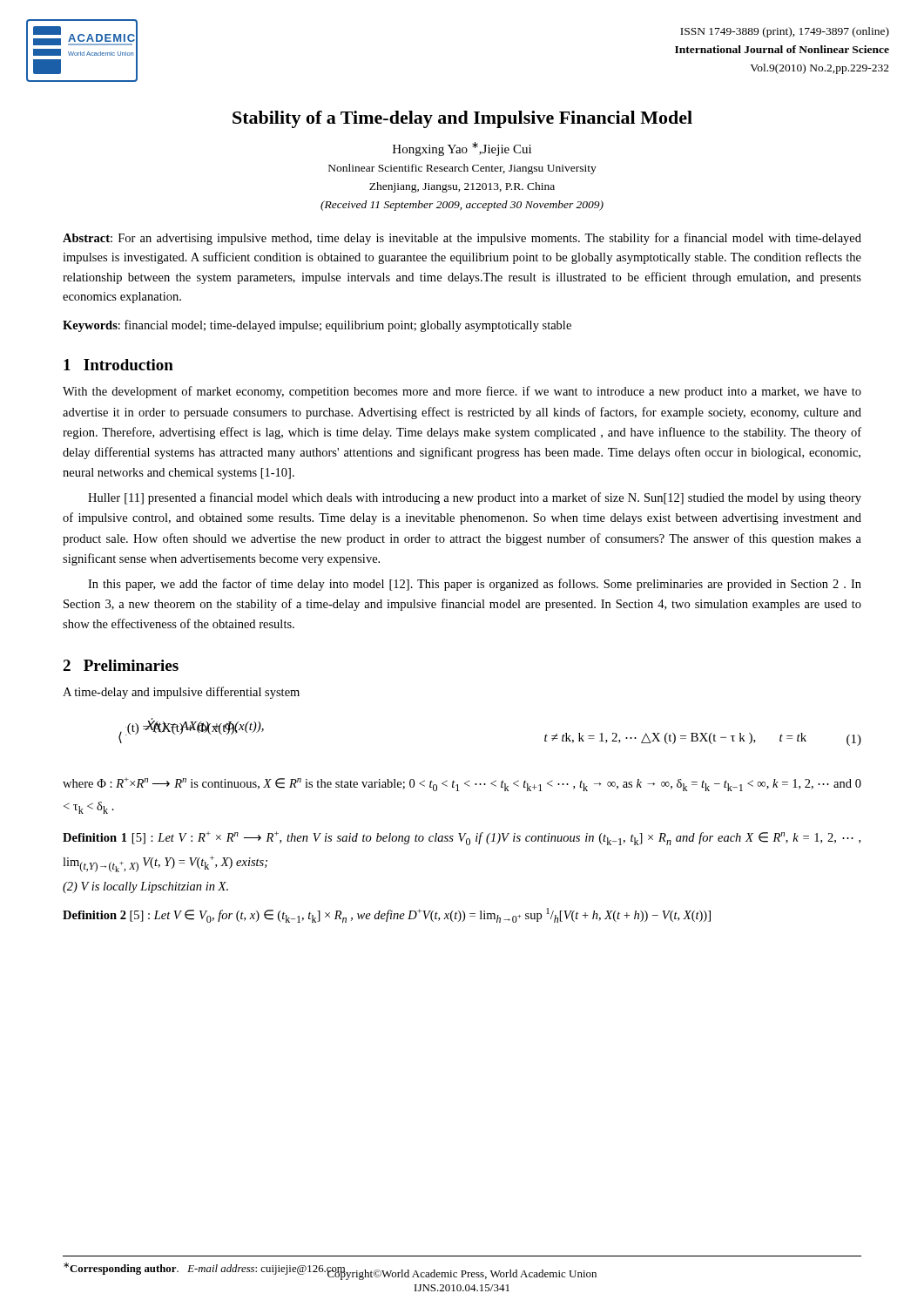Screen dimensions: 1307x924
Task: Click on the title containing "Stability of a Time-delay"
Action: pos(462,117)
